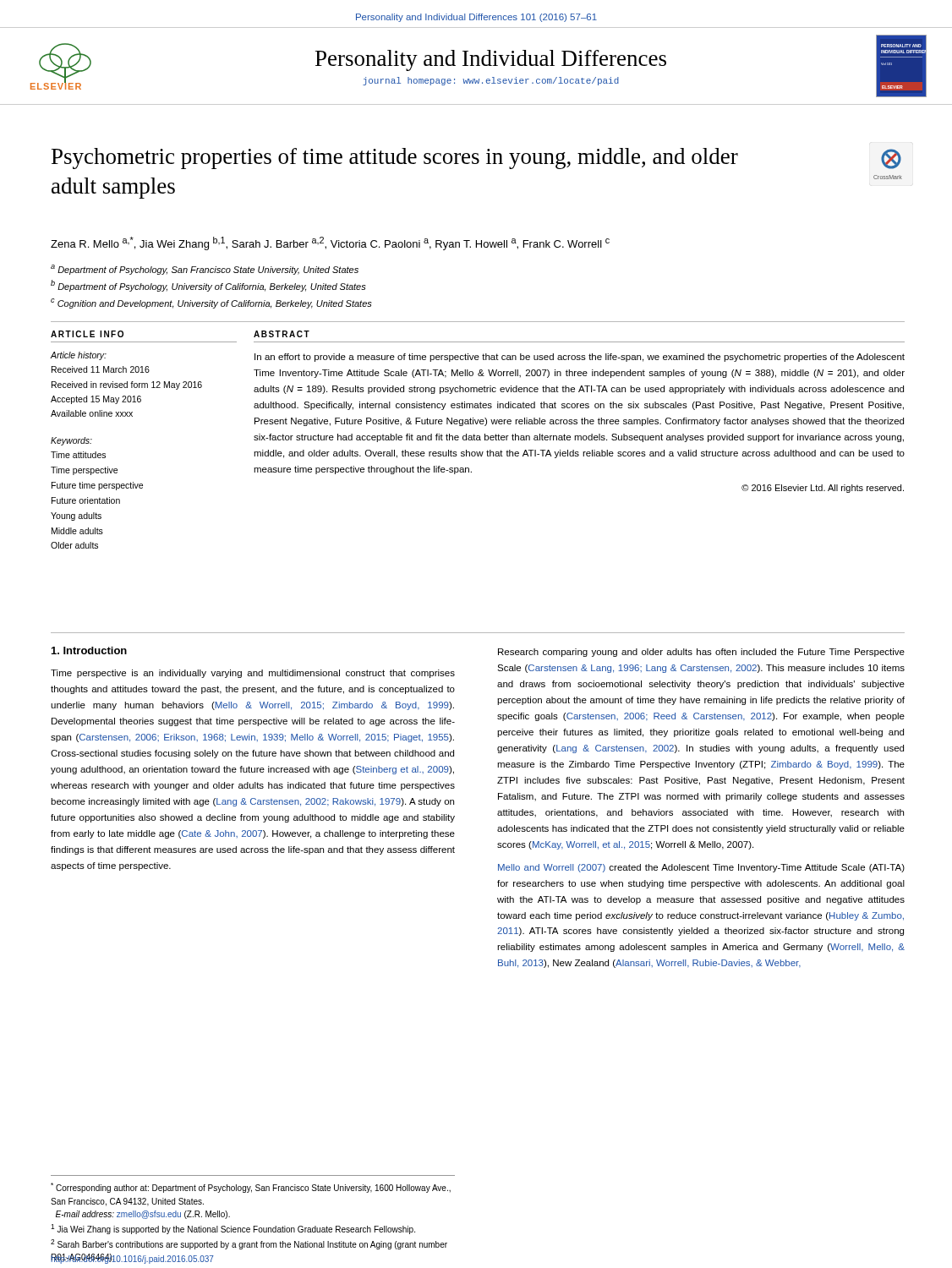
Task: Click on the footnote that reads "Corresponding author at: Department of Psychology, San"
Action: pos(251,1222)
